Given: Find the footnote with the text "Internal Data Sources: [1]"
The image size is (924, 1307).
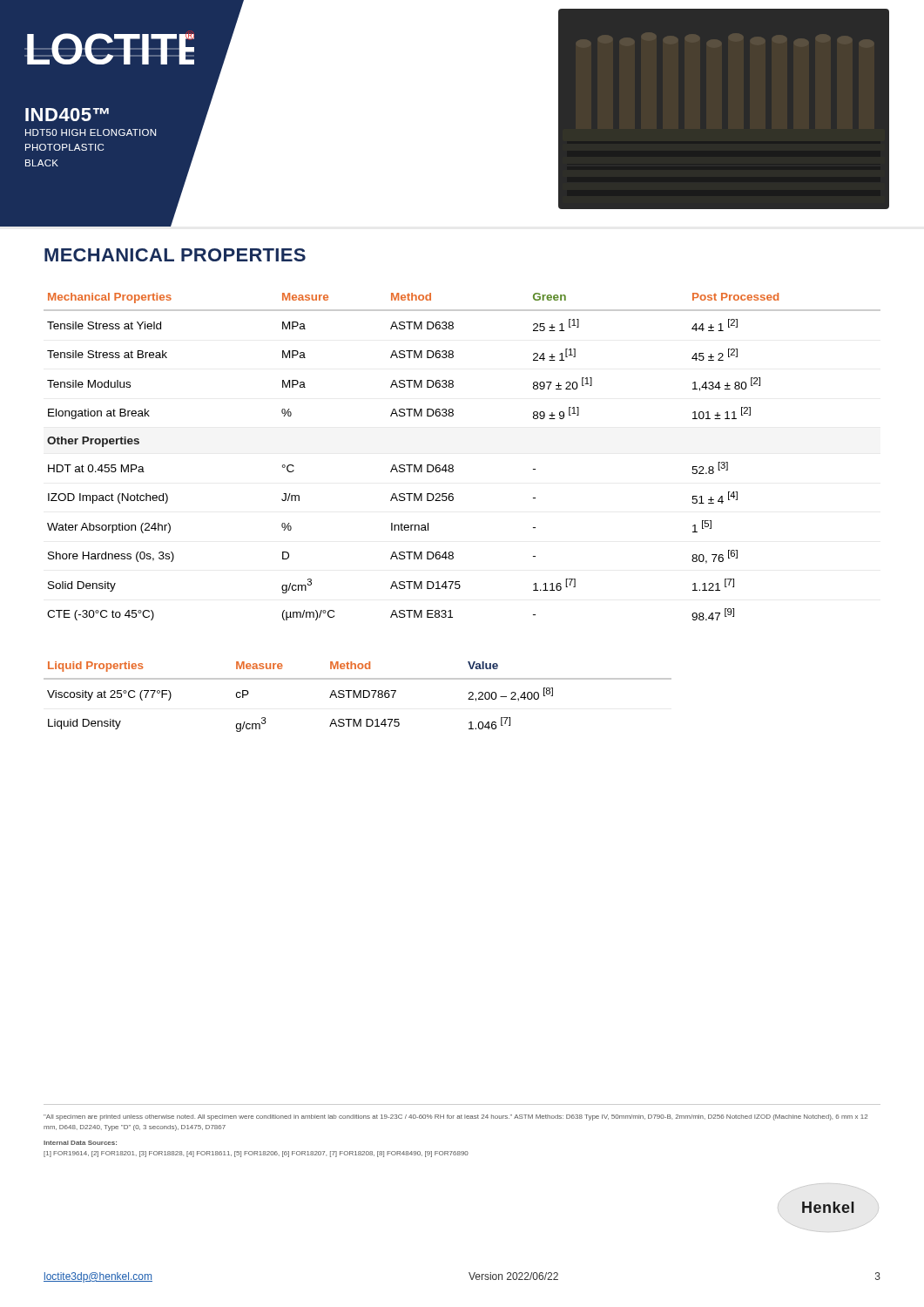Looking at the screenshot, I should click(x=256, y=1148).
